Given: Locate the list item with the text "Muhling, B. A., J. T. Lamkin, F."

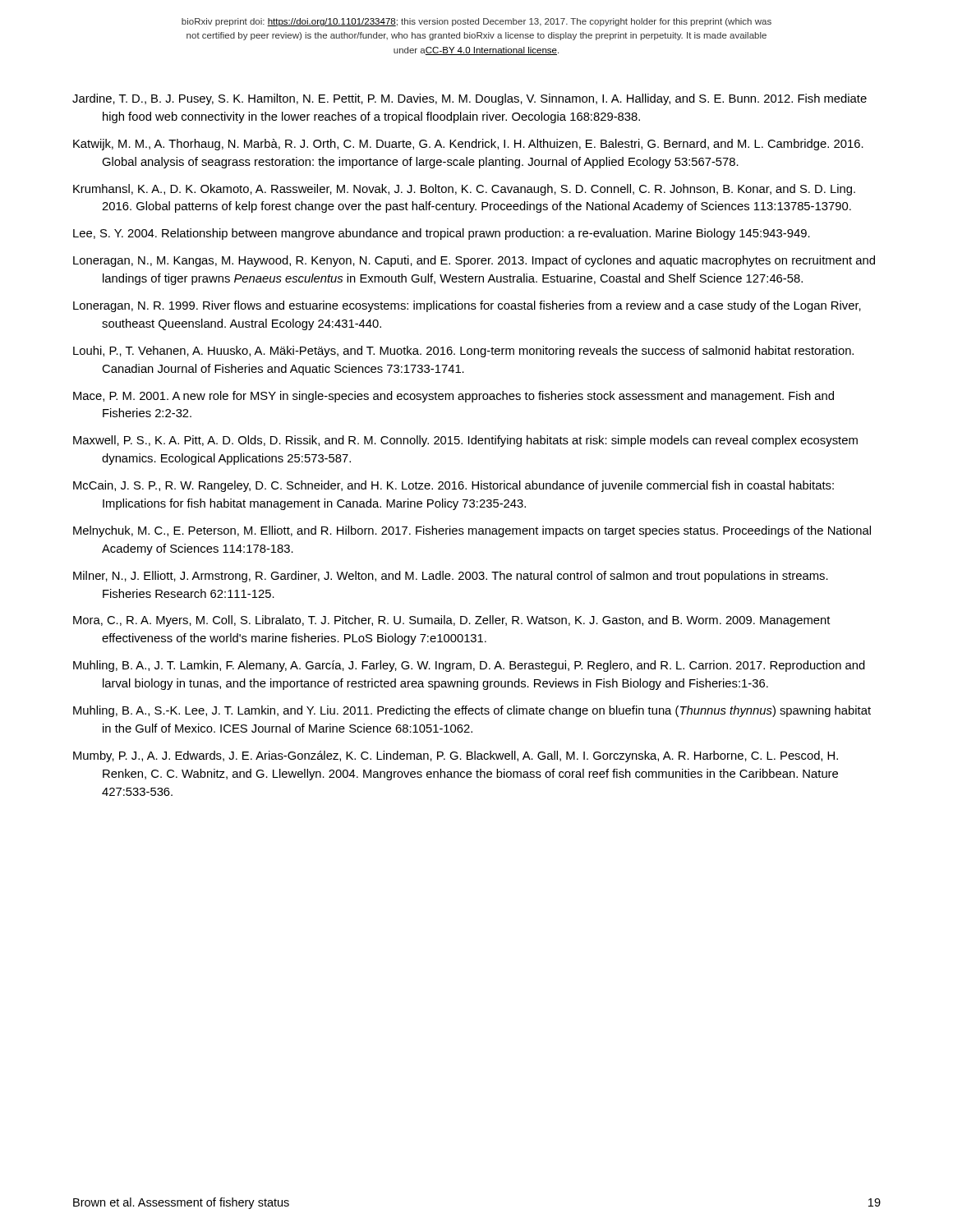Looking at the screenshot, I should click(x=469, y=674).
